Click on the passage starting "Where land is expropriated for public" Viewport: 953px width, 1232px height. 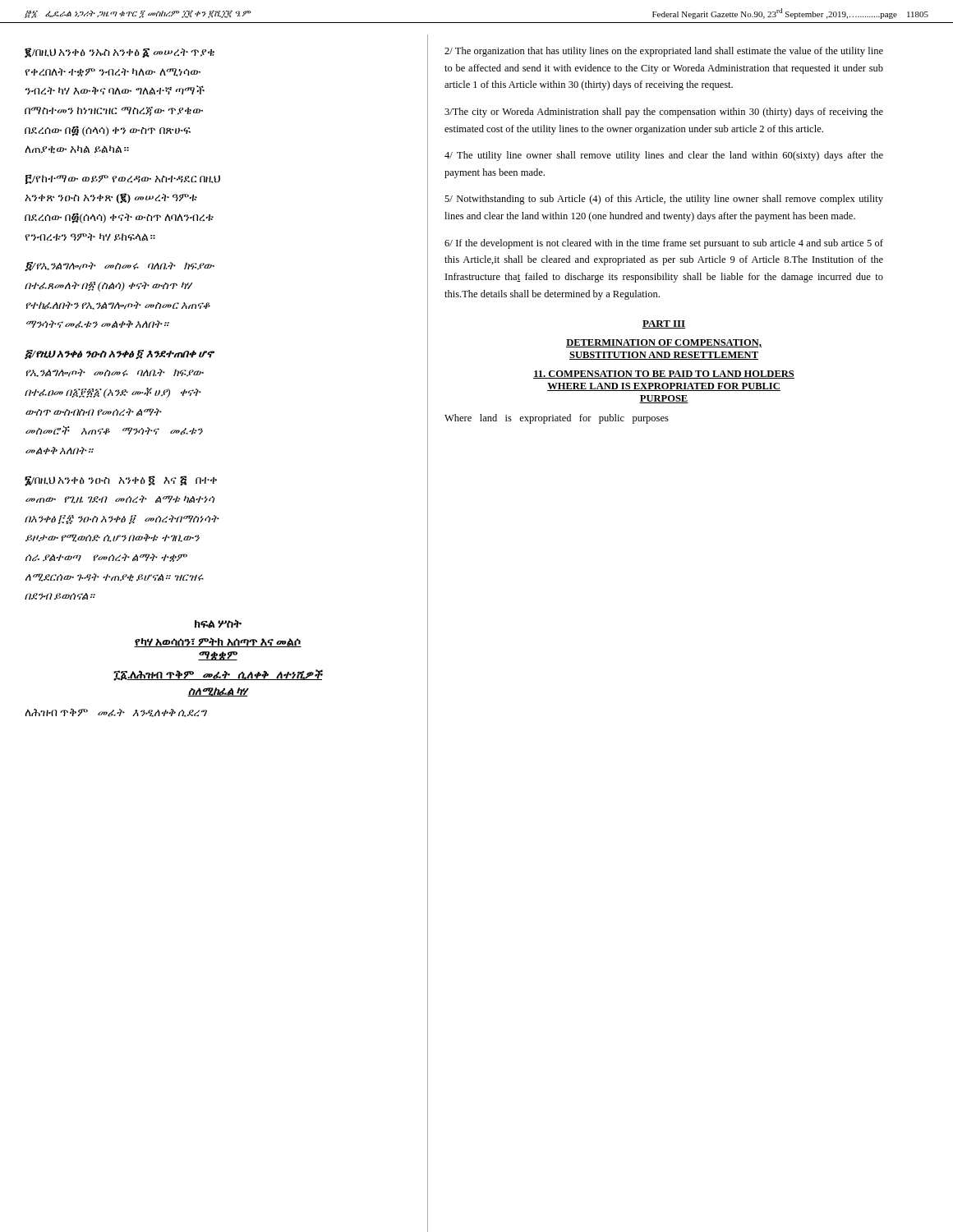(557, 418)
